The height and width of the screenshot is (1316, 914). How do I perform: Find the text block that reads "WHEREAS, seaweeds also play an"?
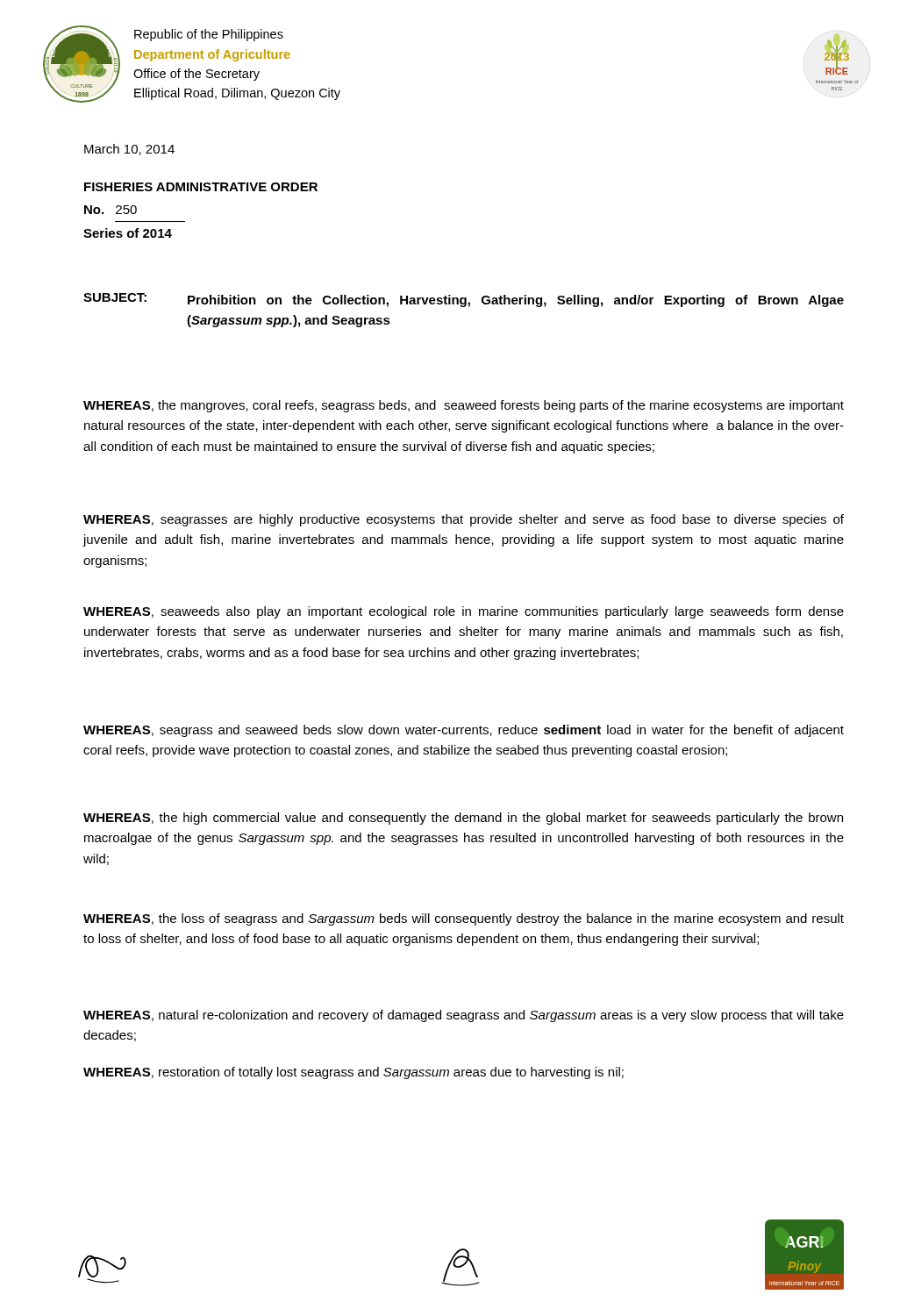[x=464, y=631]
